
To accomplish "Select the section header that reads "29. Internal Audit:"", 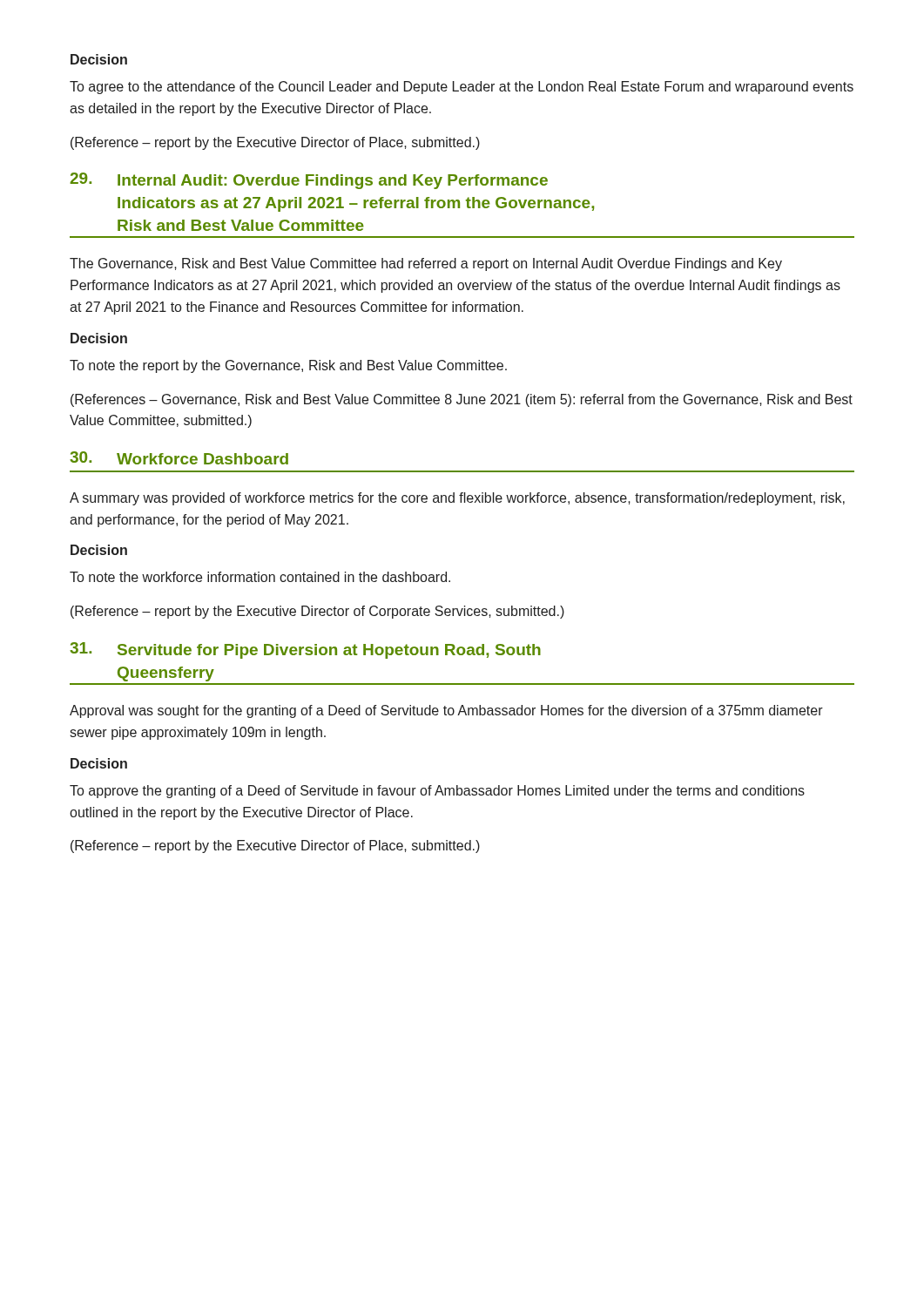I will [462, 203].
